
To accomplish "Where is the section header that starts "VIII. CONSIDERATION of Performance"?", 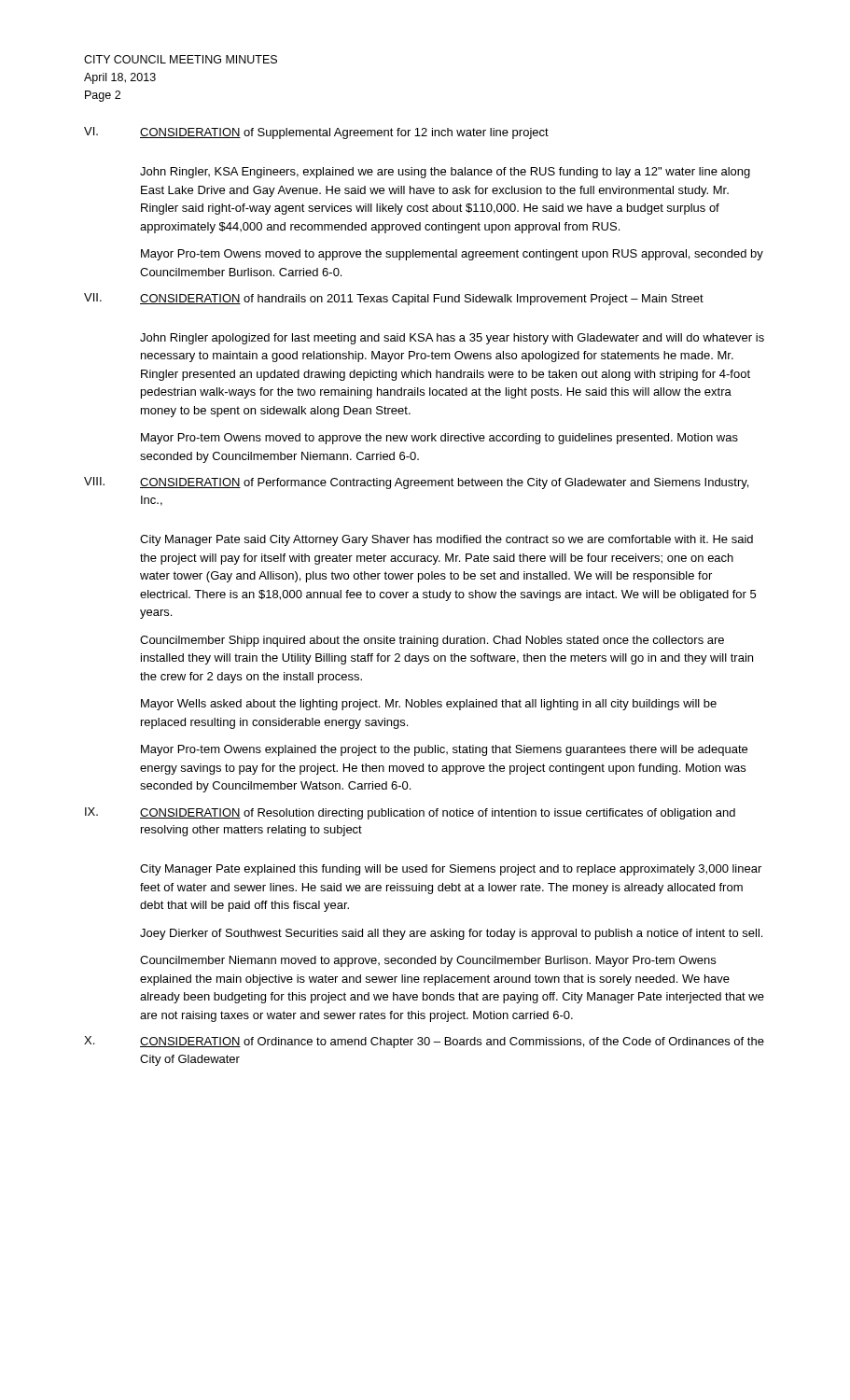I will point(425,496).
